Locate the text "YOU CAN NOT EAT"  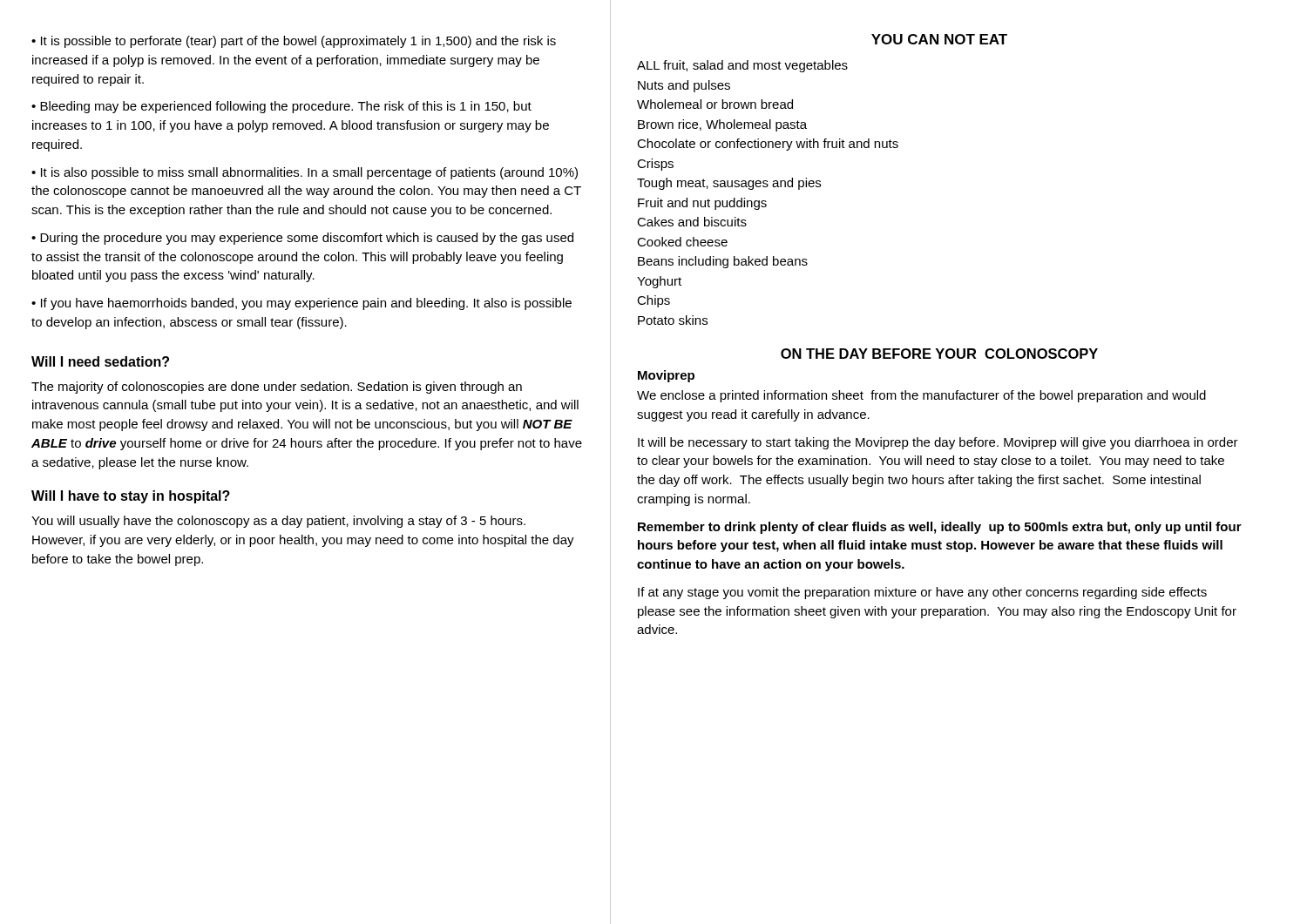point(939,40)
